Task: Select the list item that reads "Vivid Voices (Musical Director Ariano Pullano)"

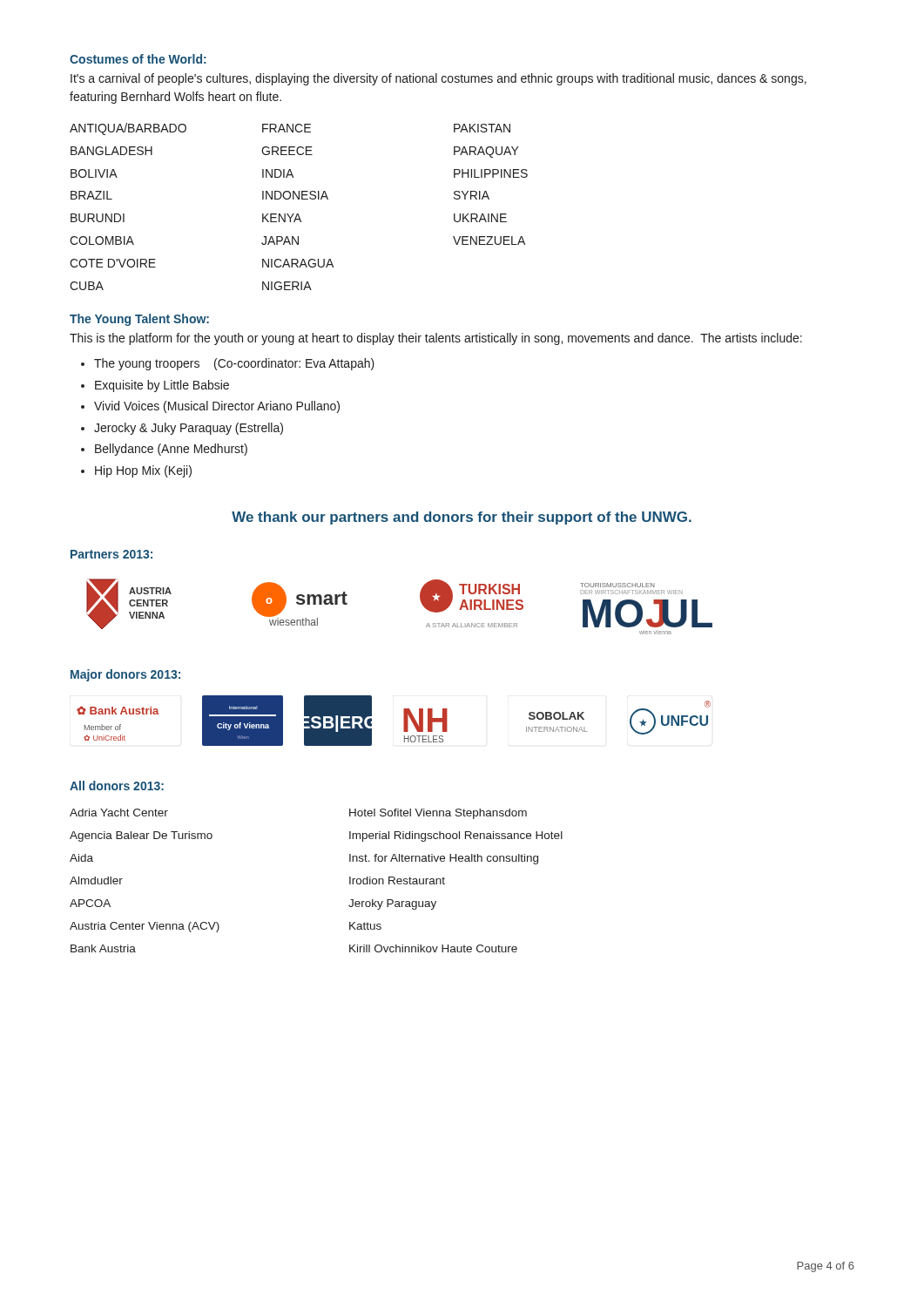Action: pyautogui.click(x=217, y=406)
